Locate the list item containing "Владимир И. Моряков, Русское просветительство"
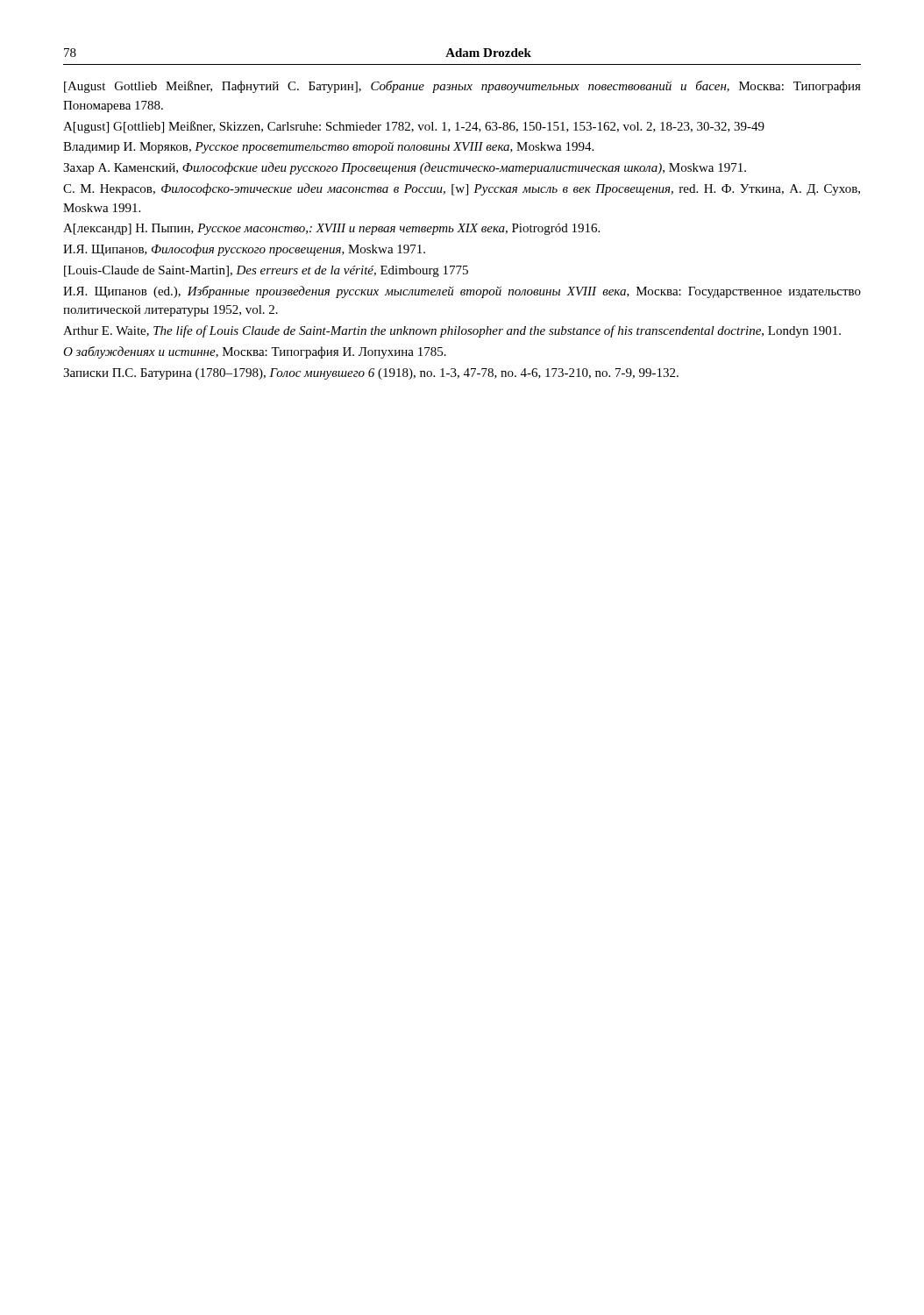 (x=329, y=147)
